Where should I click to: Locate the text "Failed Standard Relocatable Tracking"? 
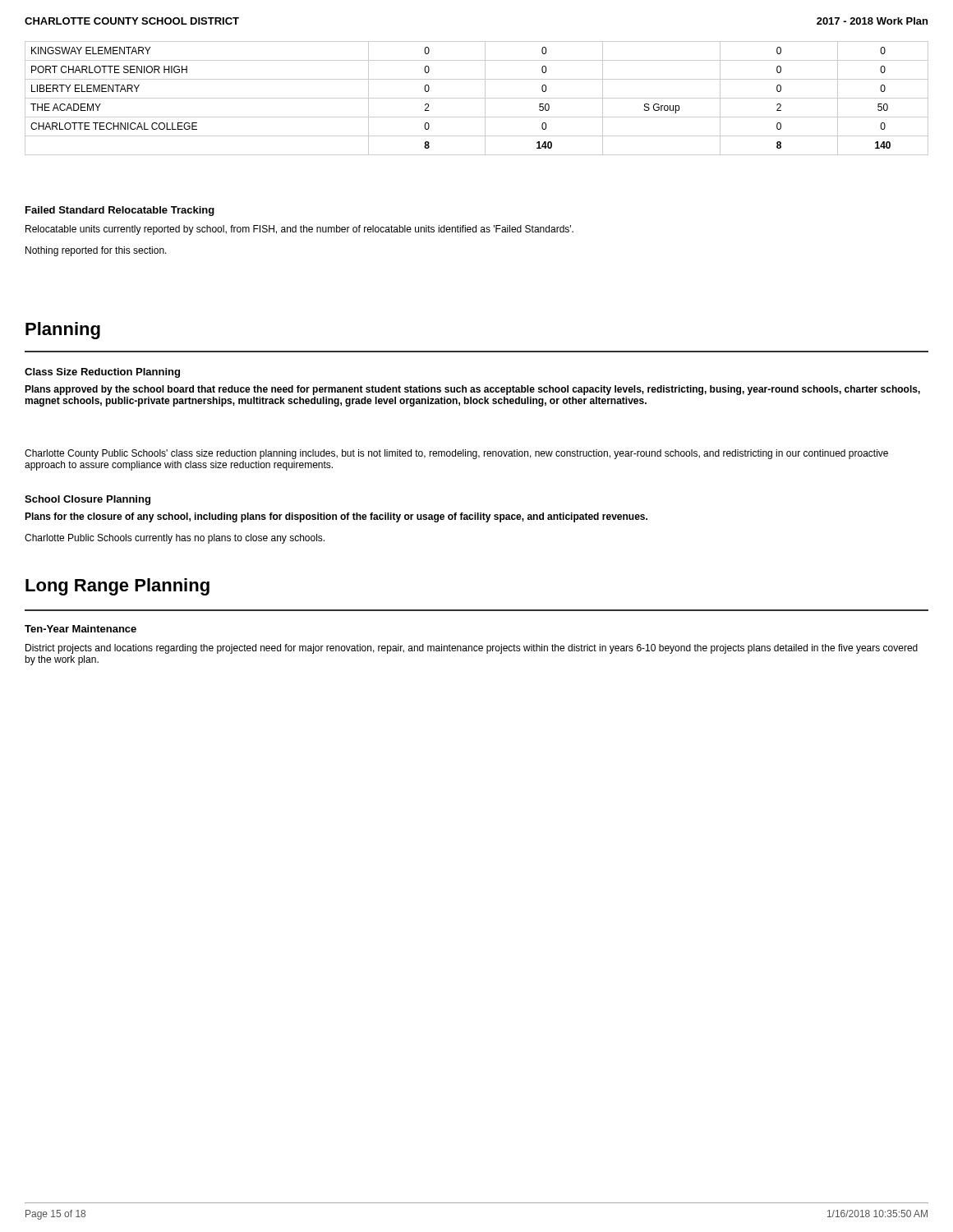tap(120, 211)
